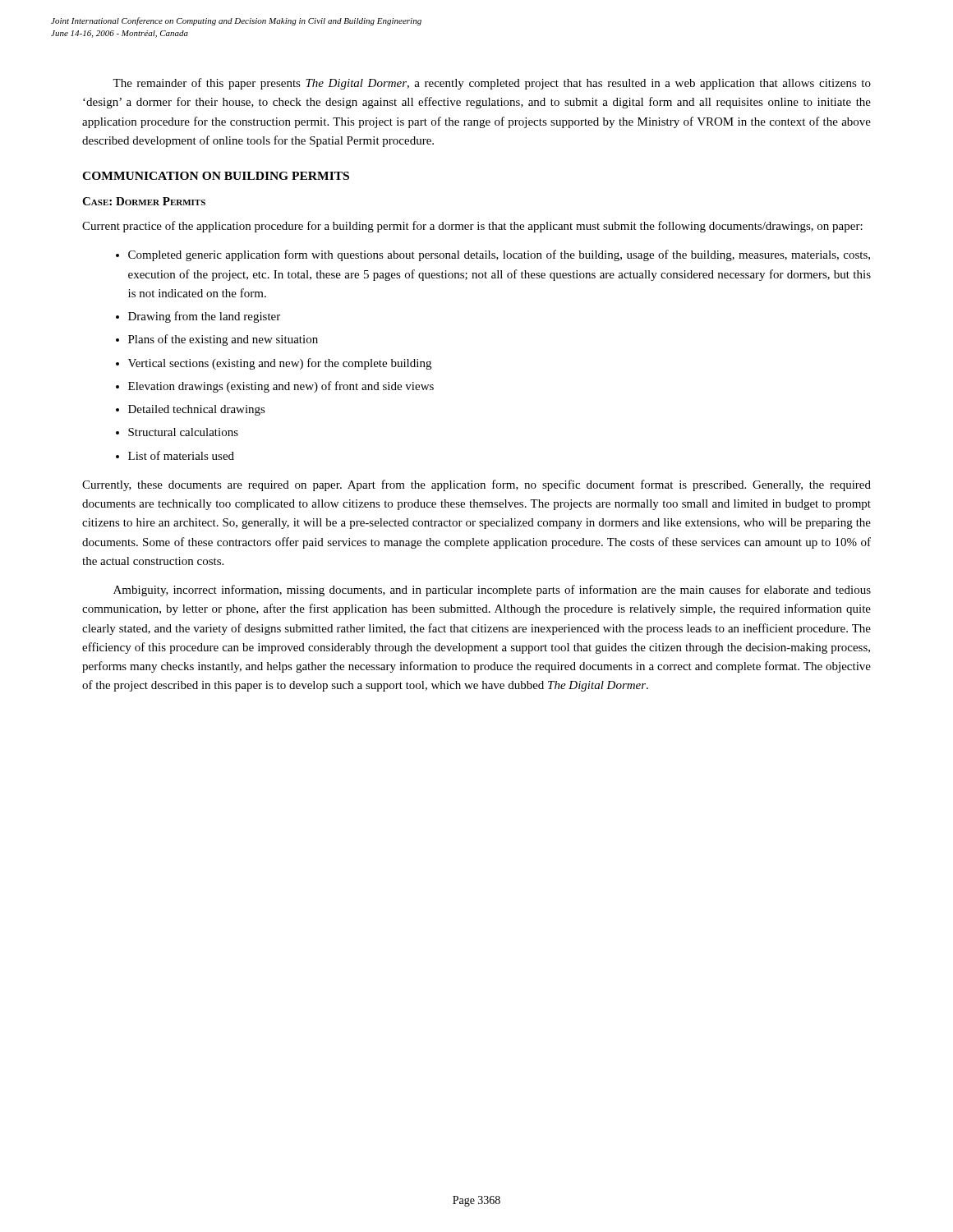The width and height of the screenshot is (953, 1232).
Task: Find the passage starting "Currently, these documents are required on paper. Apart"
Action: pyautogui.click(x=476, y=523)
